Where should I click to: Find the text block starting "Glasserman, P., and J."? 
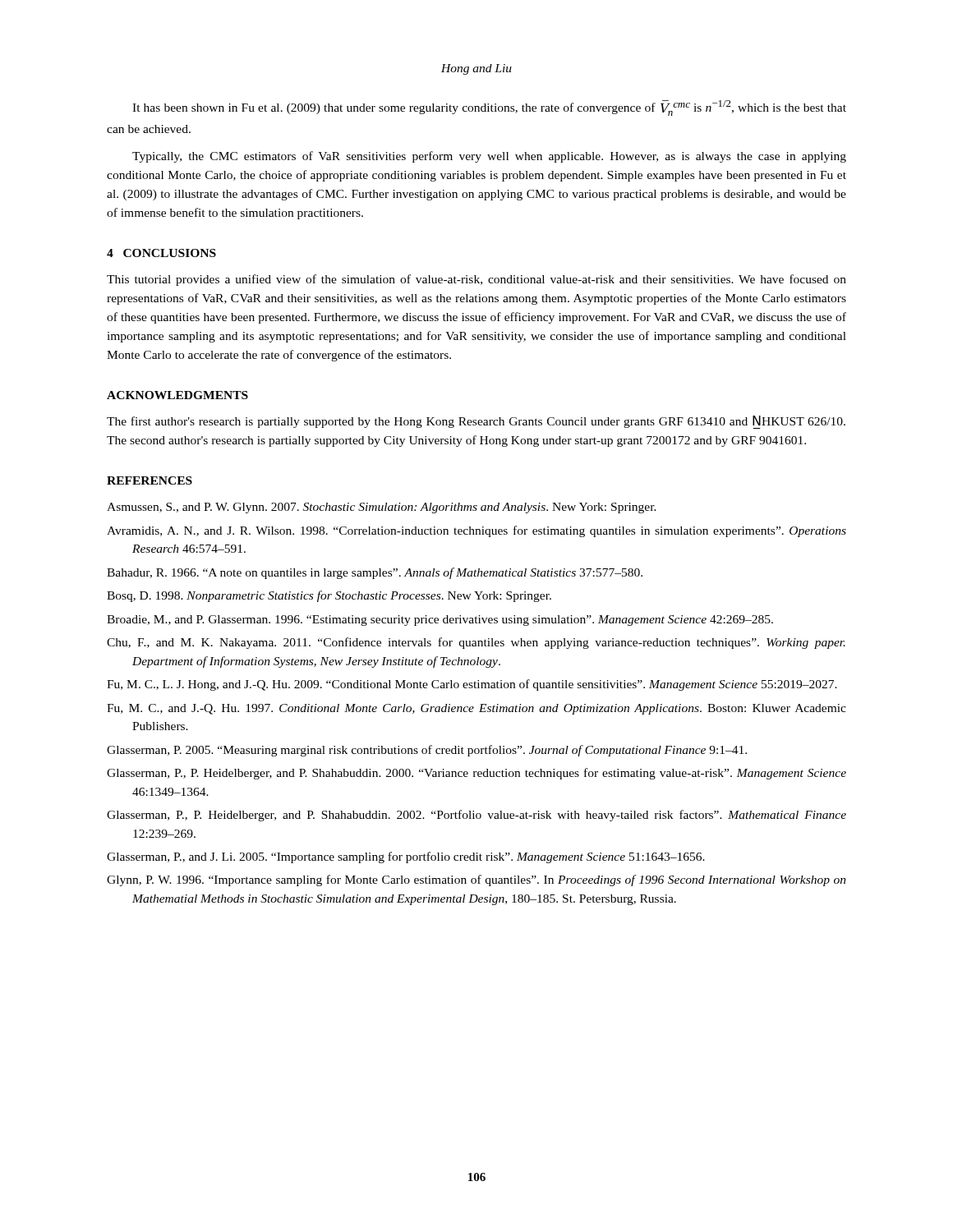coord(406,856)
